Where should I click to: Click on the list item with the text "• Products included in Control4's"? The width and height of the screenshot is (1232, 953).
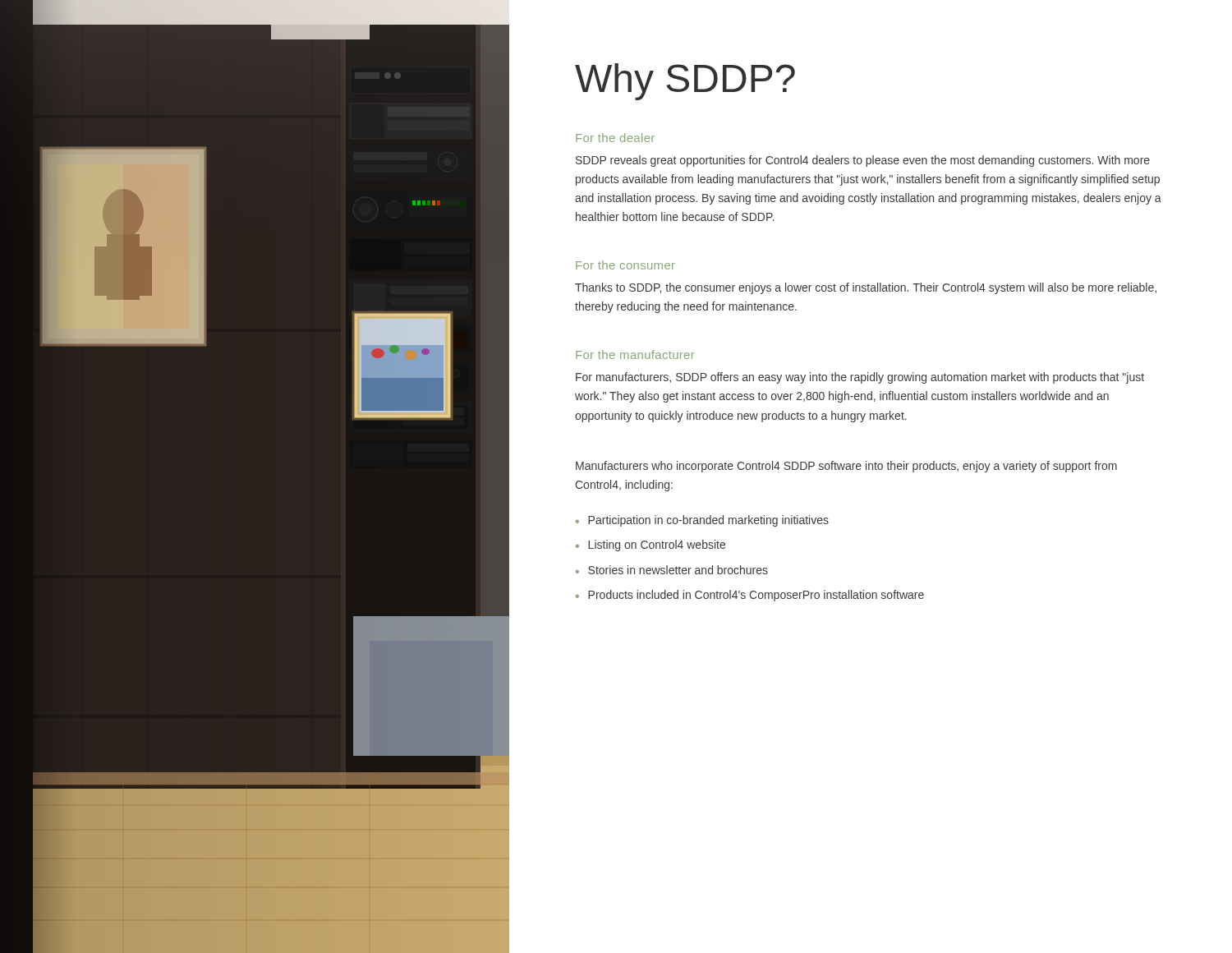pyautogui.click(x=750, y=597)
